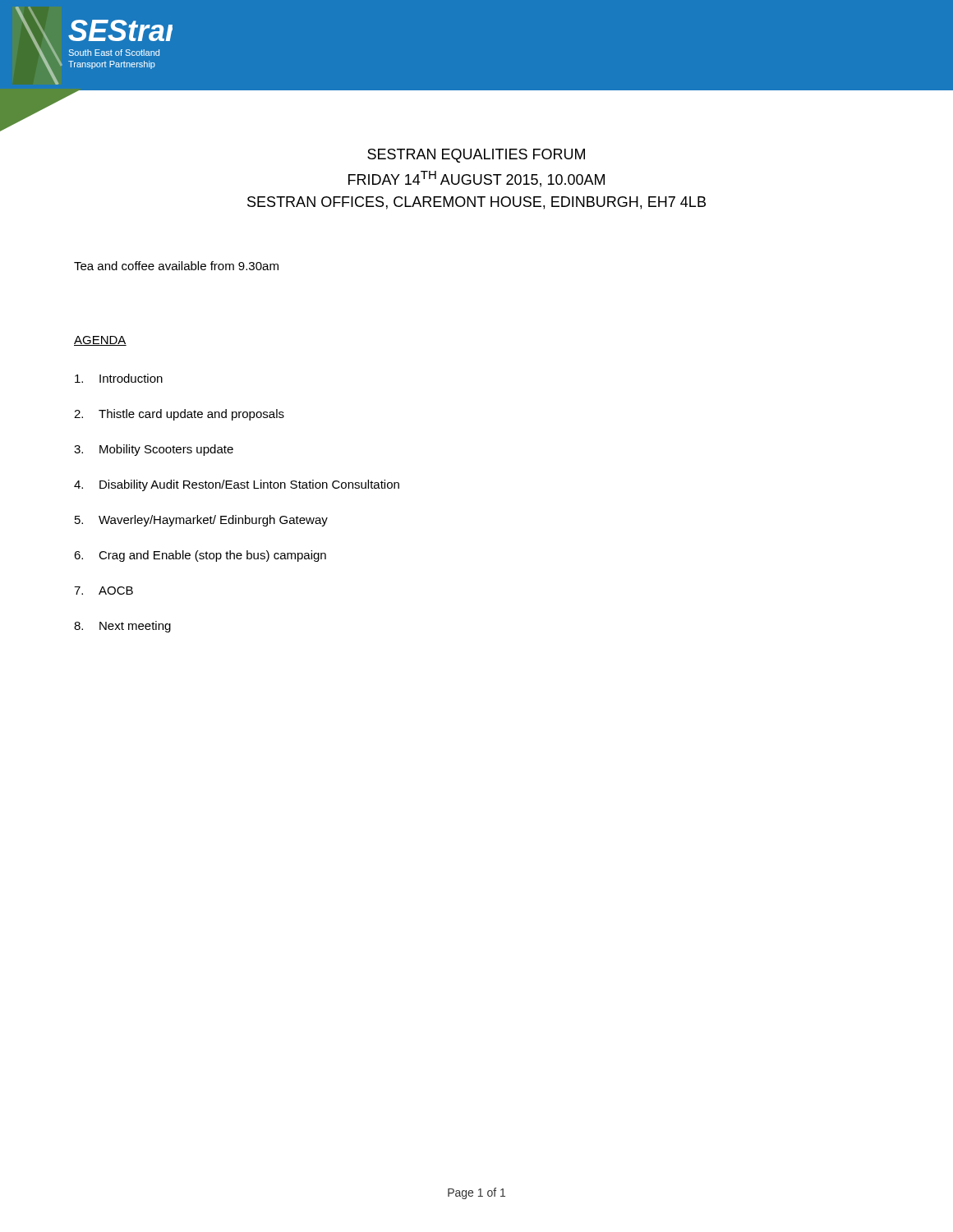Navigate to the text block starting "8.Next meeting"

pos(123,625)
